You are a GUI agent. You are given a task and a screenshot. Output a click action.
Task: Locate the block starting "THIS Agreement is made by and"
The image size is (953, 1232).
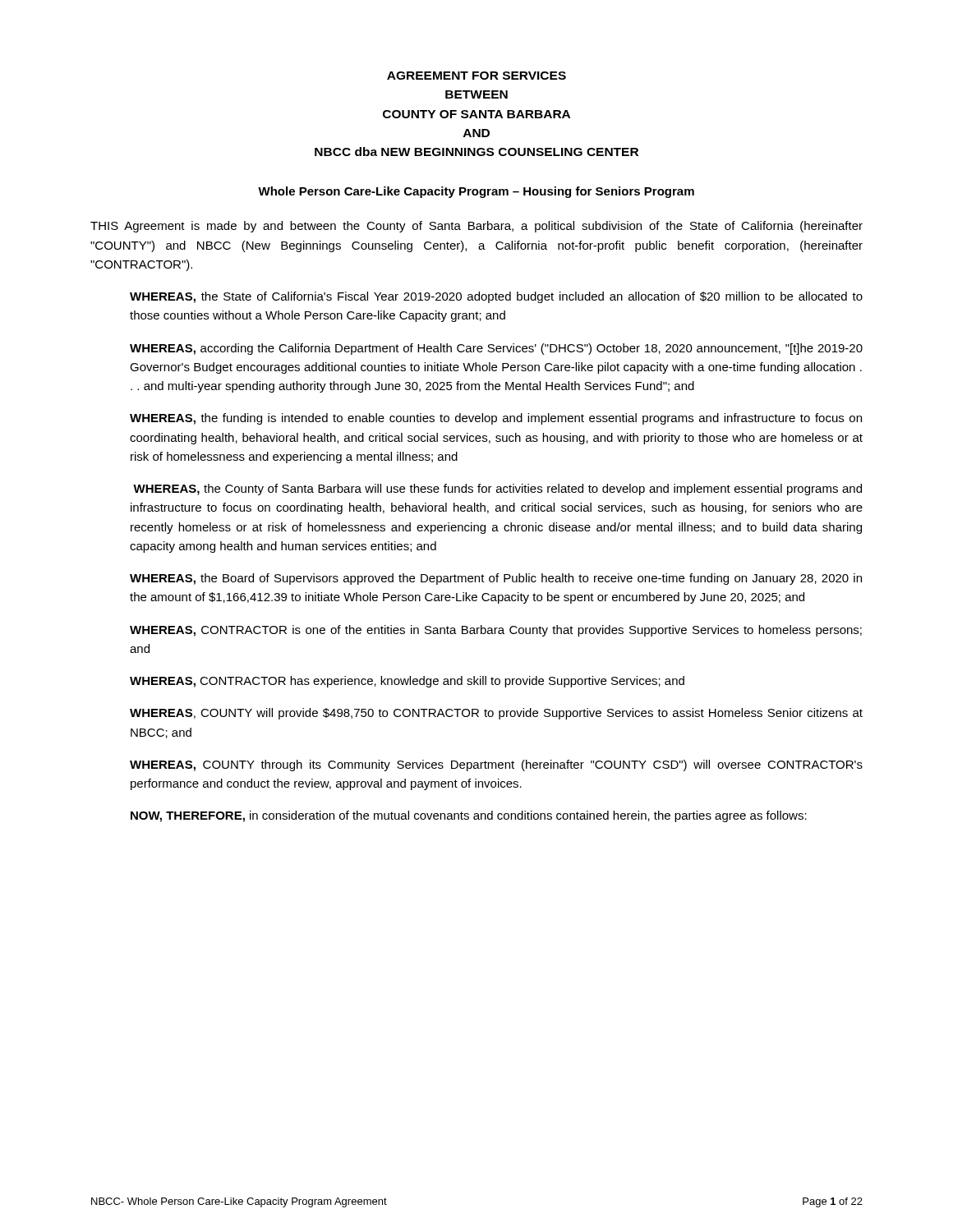click(476, 245)
